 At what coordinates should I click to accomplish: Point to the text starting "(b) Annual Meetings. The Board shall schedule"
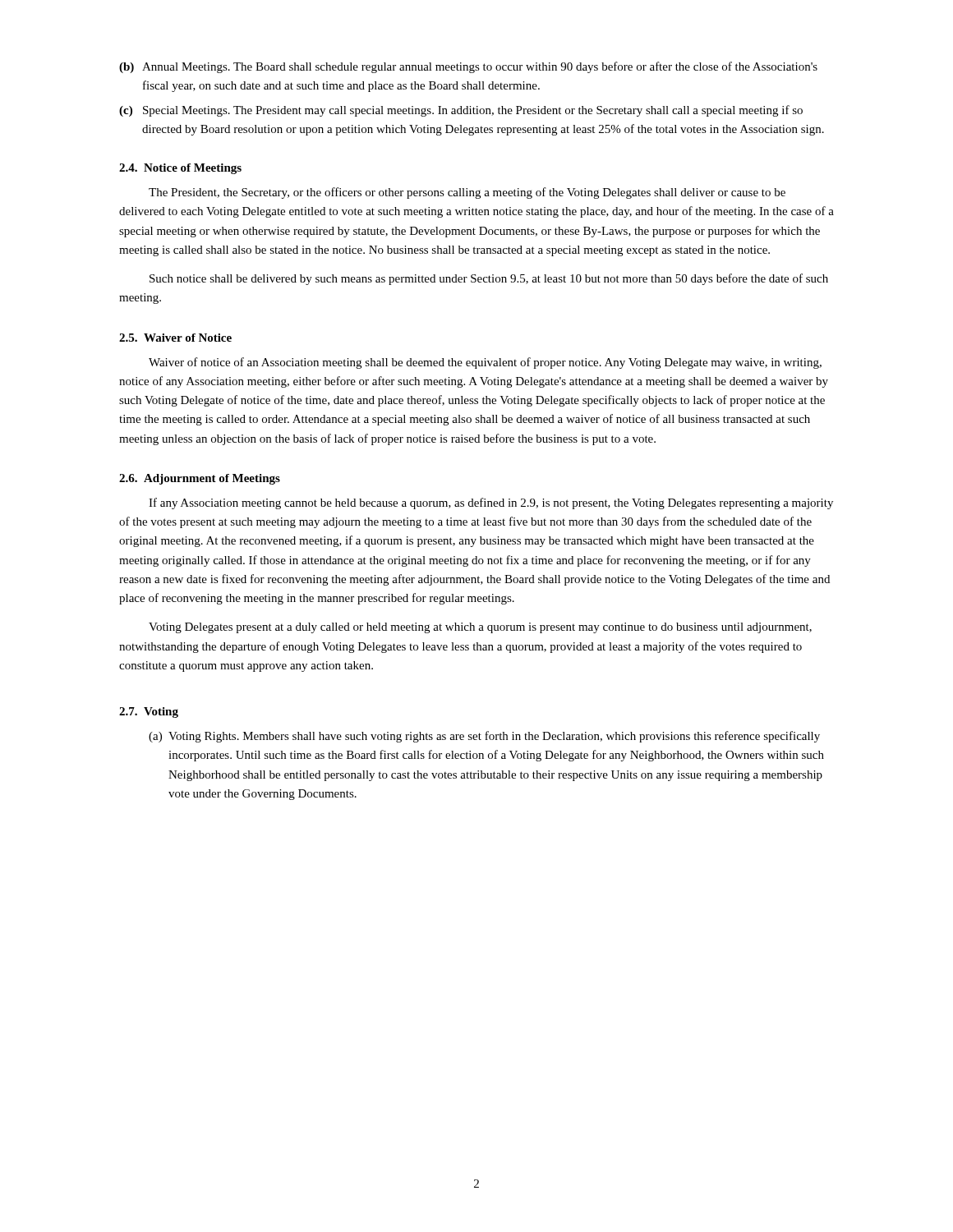pyautogui.click(x=476, y=76)
